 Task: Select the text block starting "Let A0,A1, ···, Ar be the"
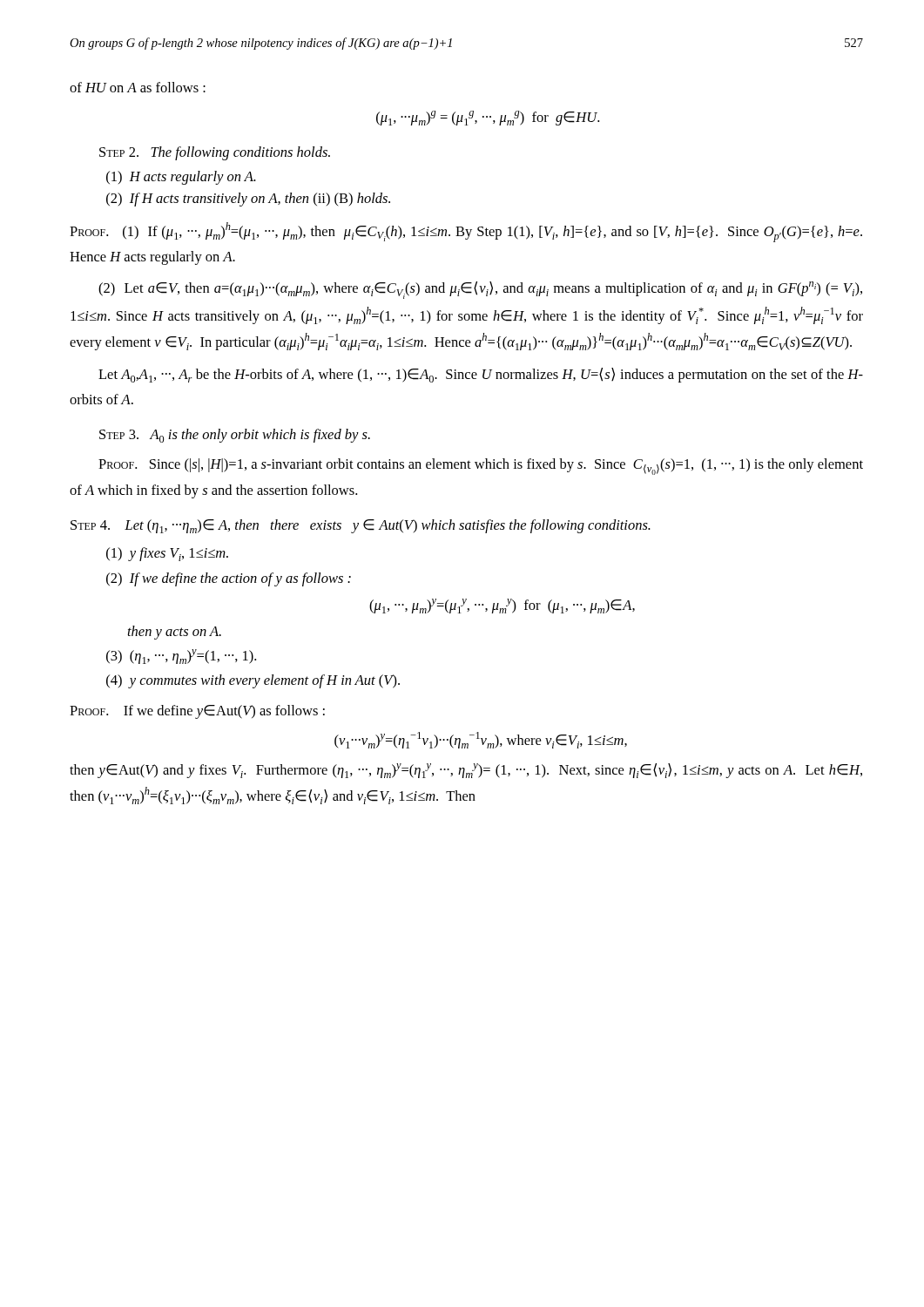pos(466,387)
